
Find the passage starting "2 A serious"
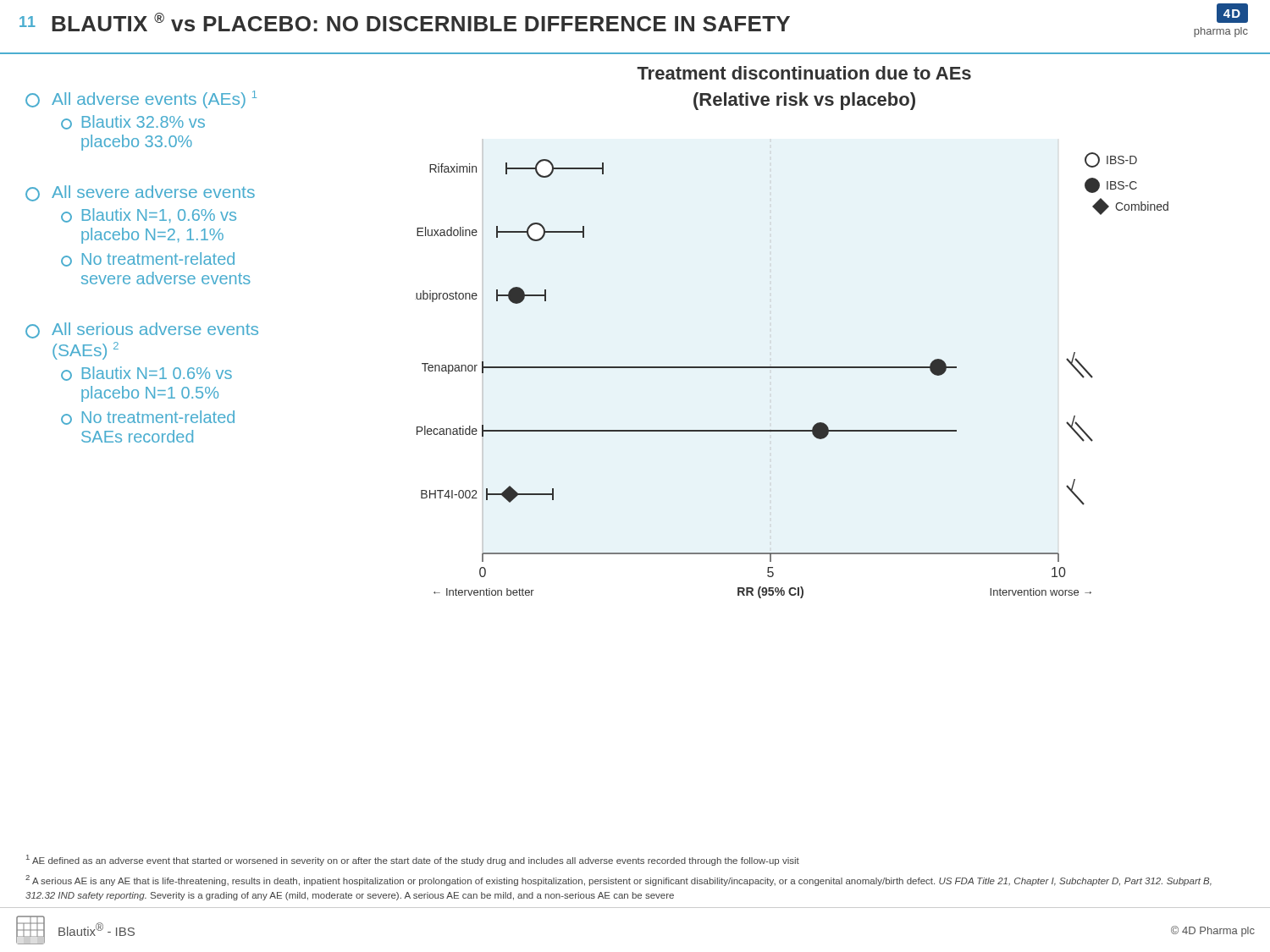pyautogui.click(x=619, y=886)
